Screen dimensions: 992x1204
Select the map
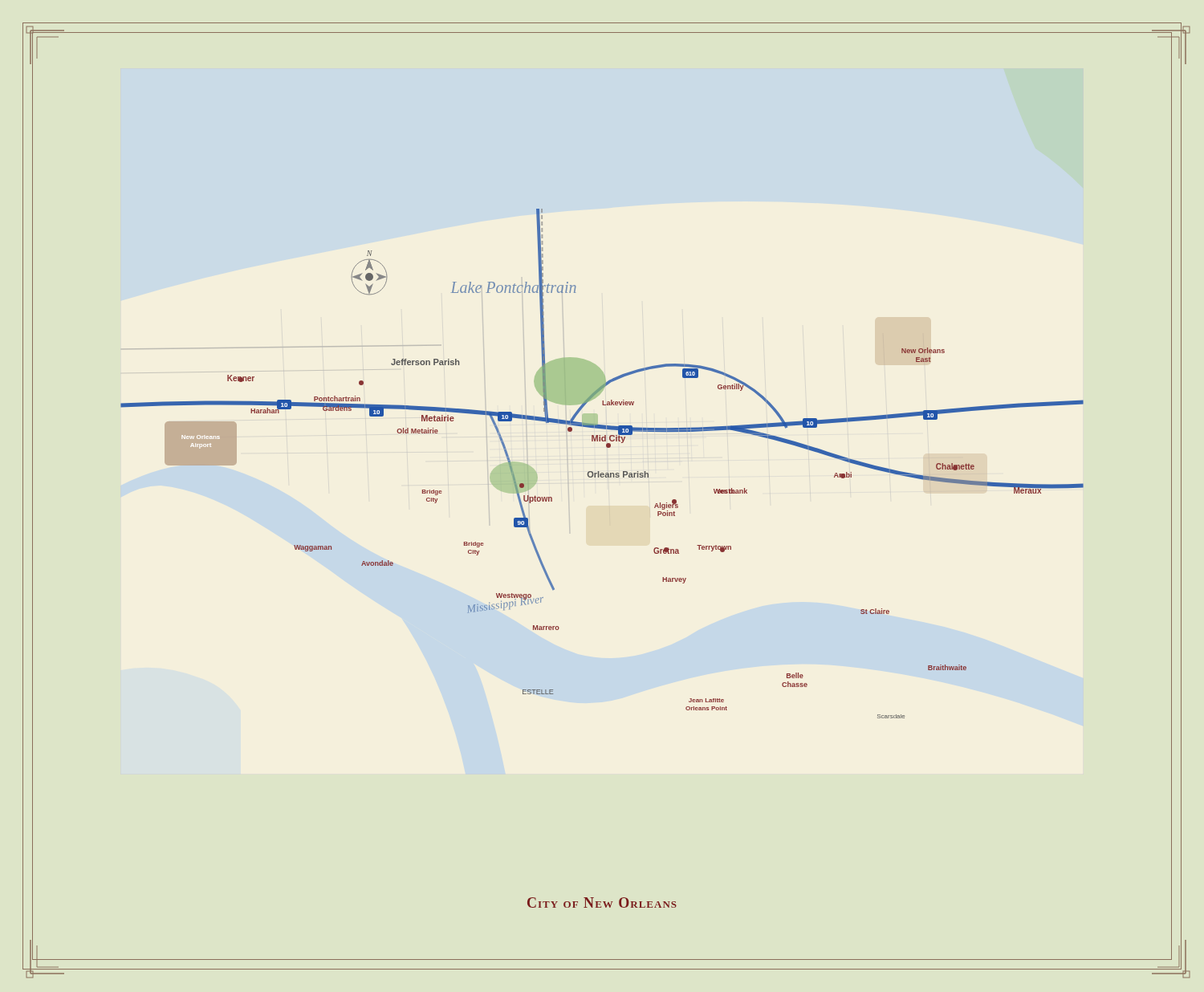(x=602, y=421)
